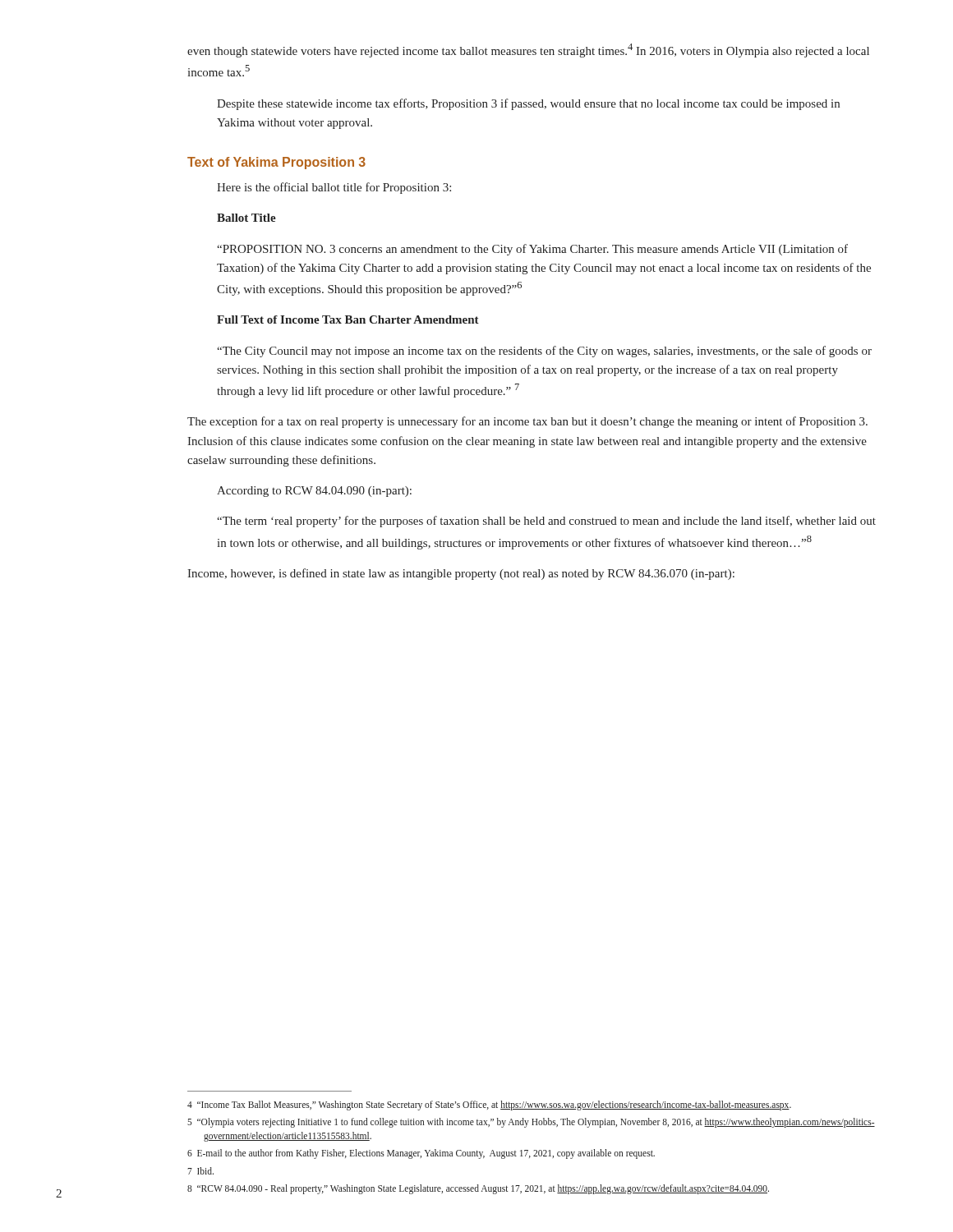Locate the block starting "7 Ibid."
Viewport: 953px width, 1232px height.
click(x=201, y=1171)
